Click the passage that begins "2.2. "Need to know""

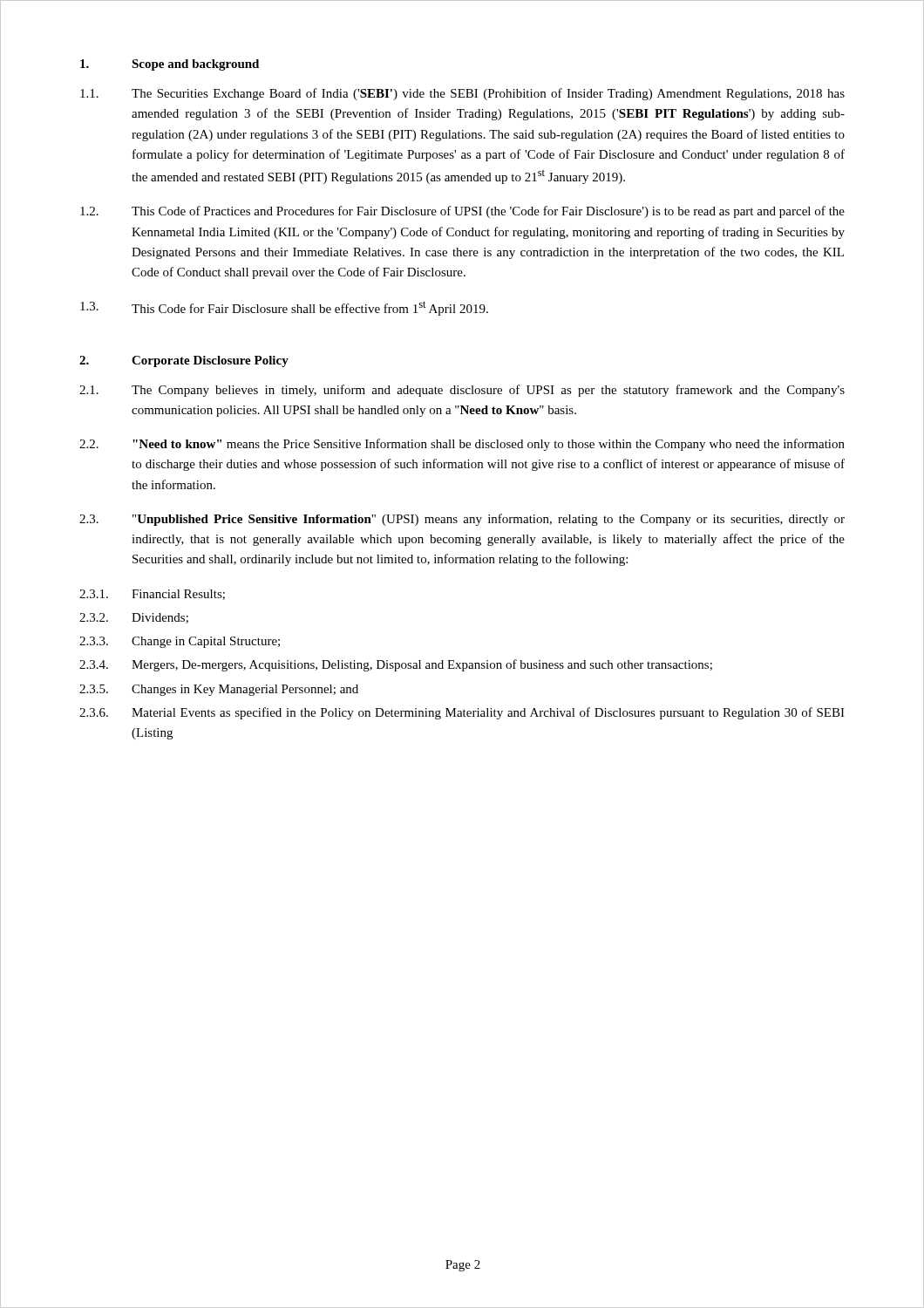coord(462,465)
